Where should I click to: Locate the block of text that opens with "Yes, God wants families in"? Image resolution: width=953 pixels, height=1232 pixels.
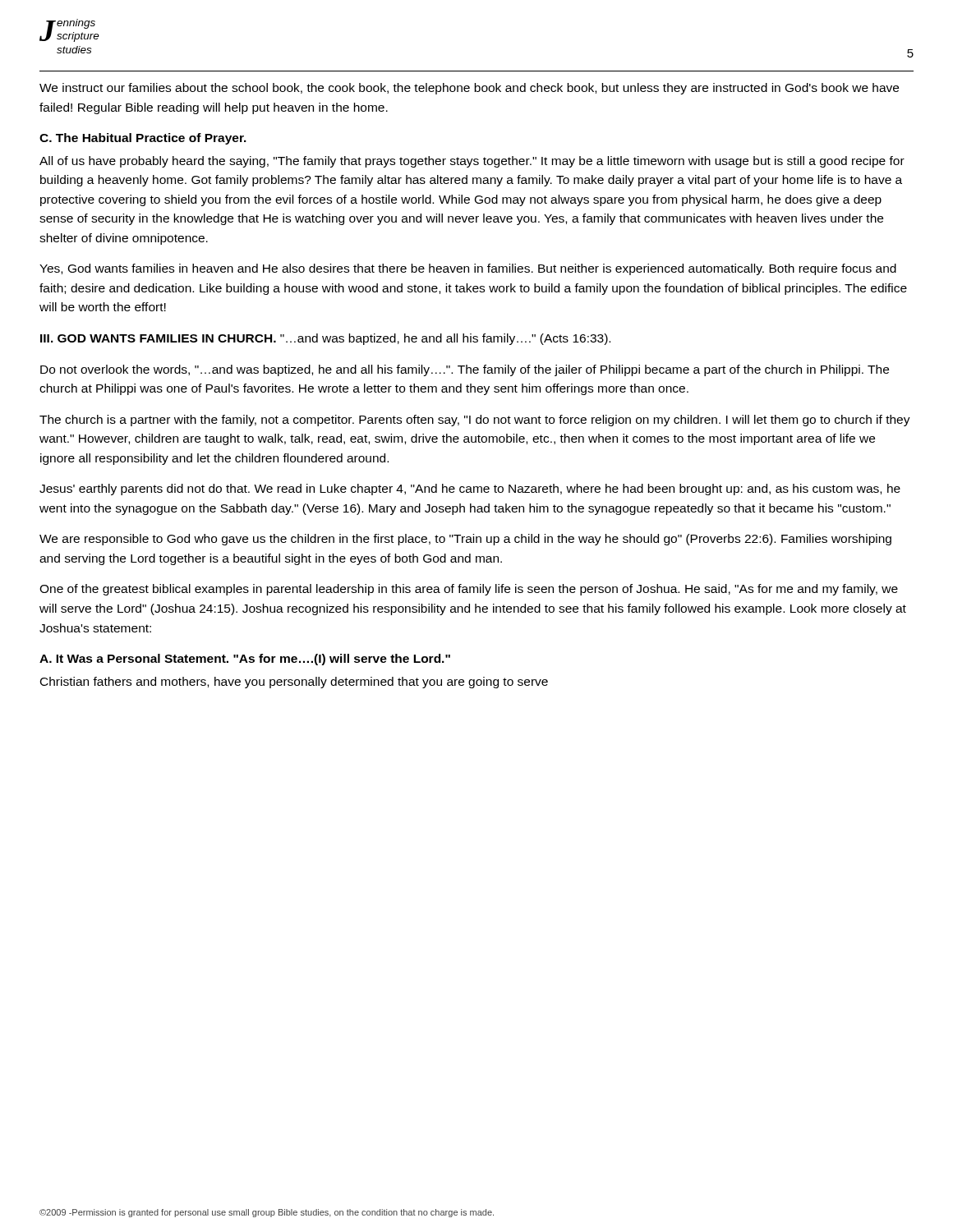coord(473,288)
